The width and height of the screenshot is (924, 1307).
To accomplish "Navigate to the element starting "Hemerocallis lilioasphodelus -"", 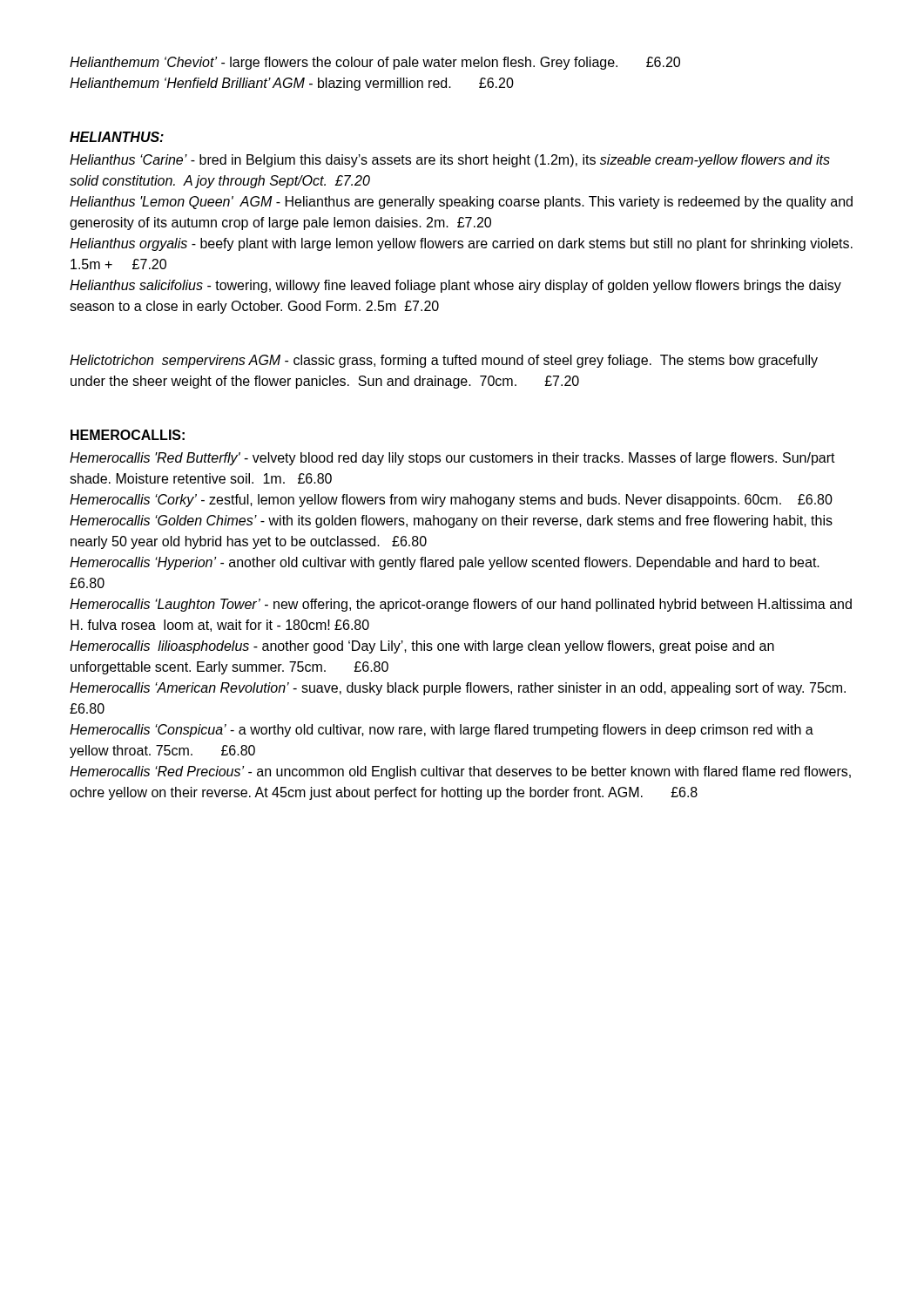I will click(x=422, y=657).
